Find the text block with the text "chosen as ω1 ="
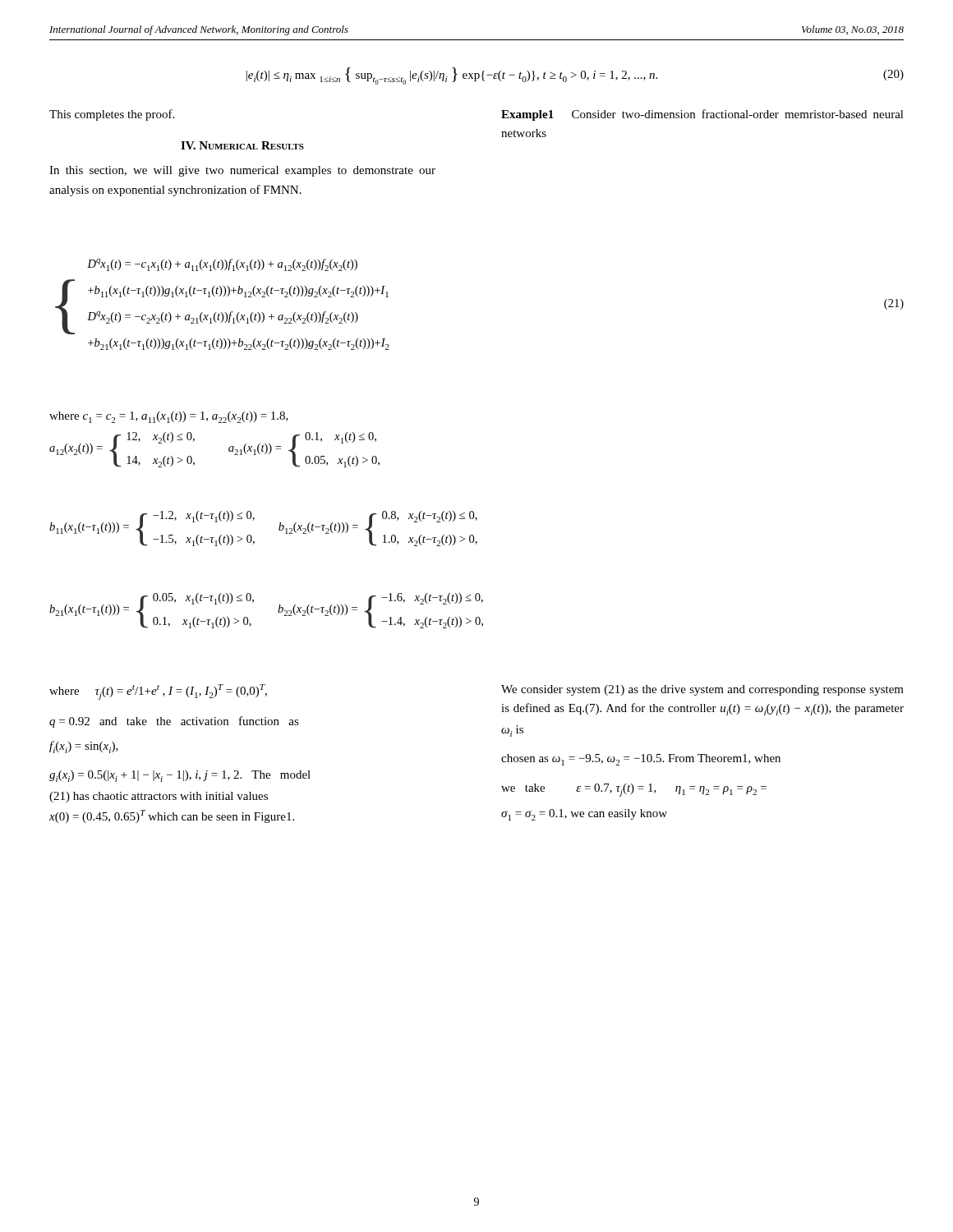The width and height of the screenshot is (953, 1232). 641,759
